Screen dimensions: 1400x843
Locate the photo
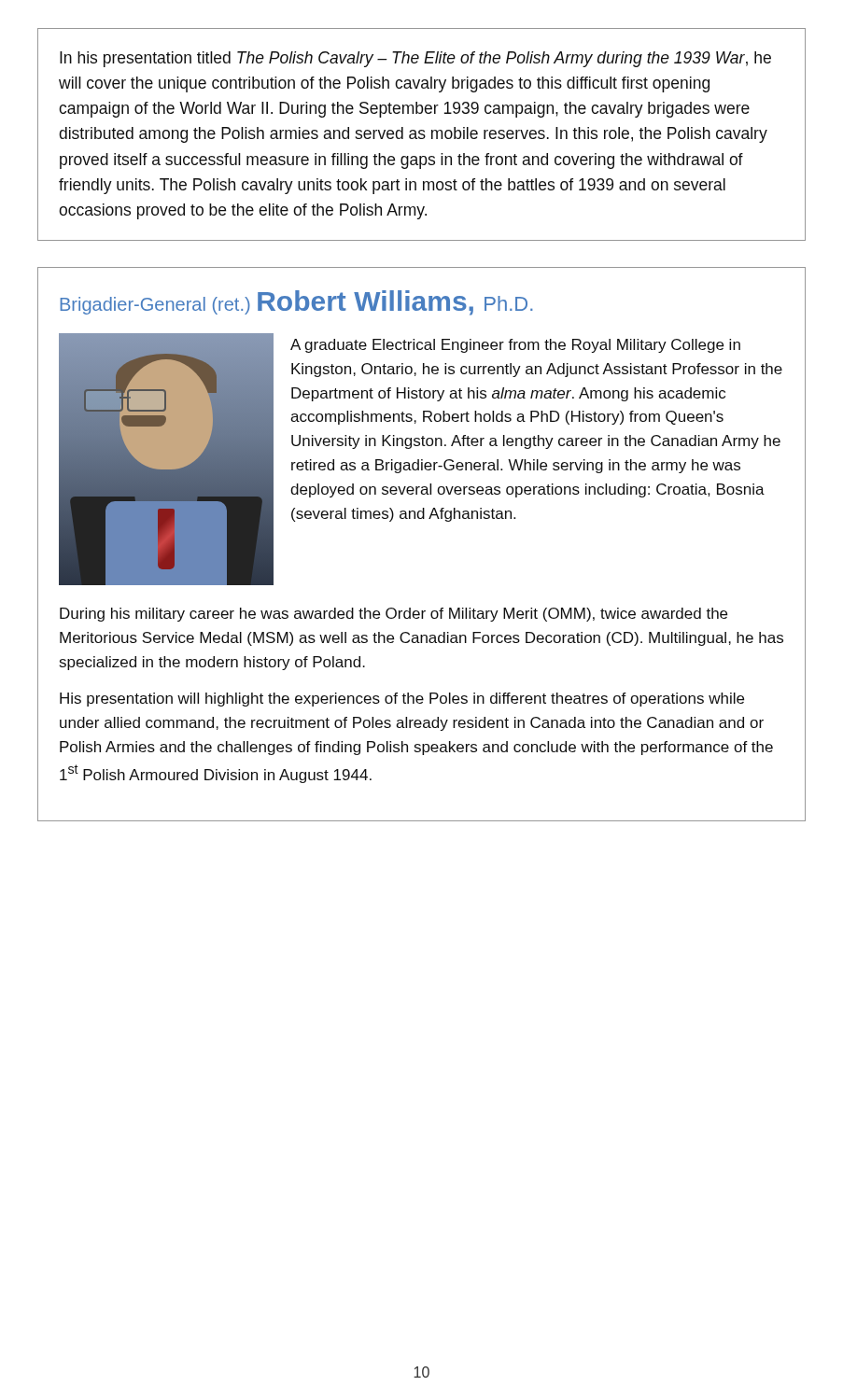click(166, 459)
